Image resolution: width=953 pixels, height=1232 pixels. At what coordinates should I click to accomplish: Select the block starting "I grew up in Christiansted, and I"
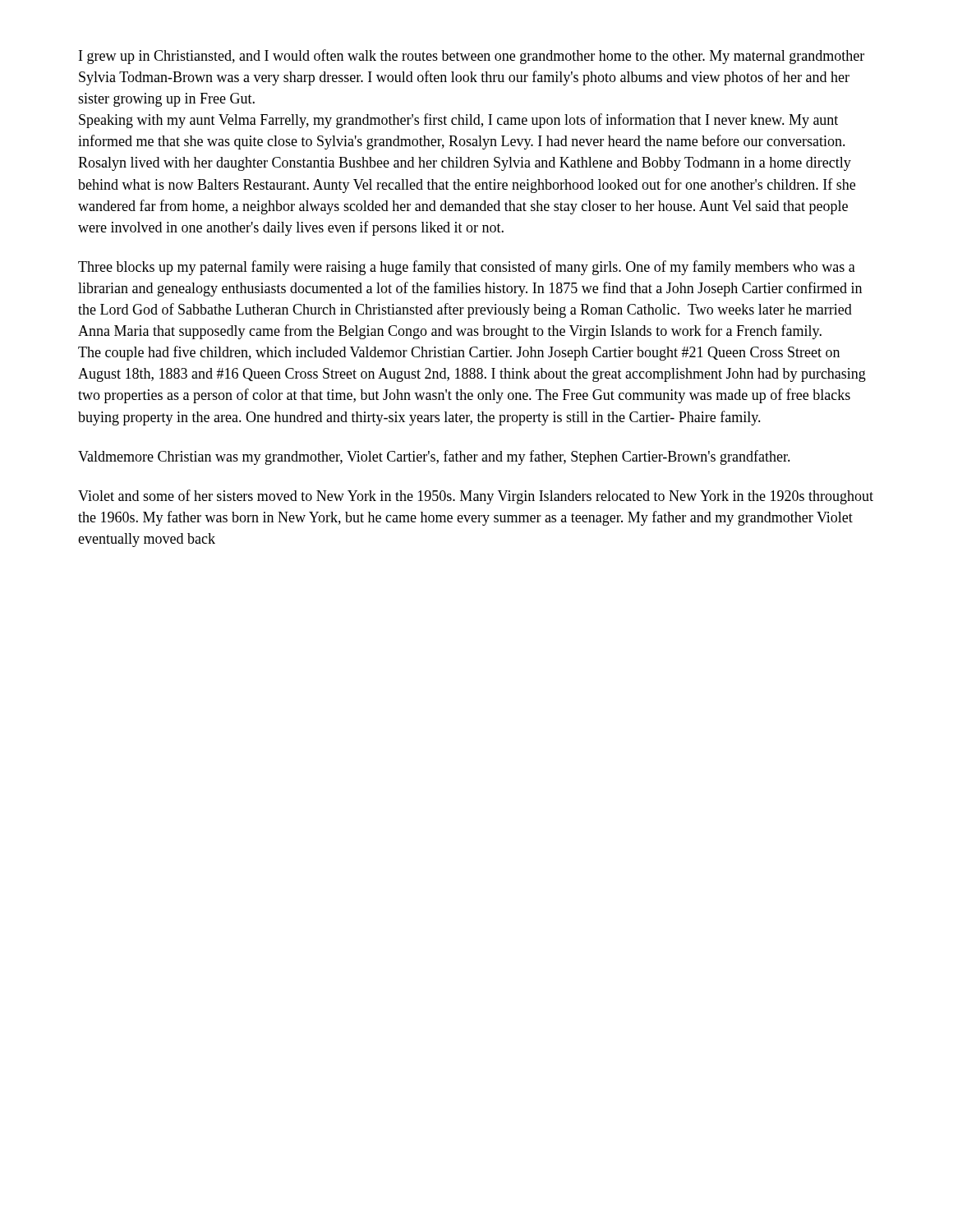(471, 142)
